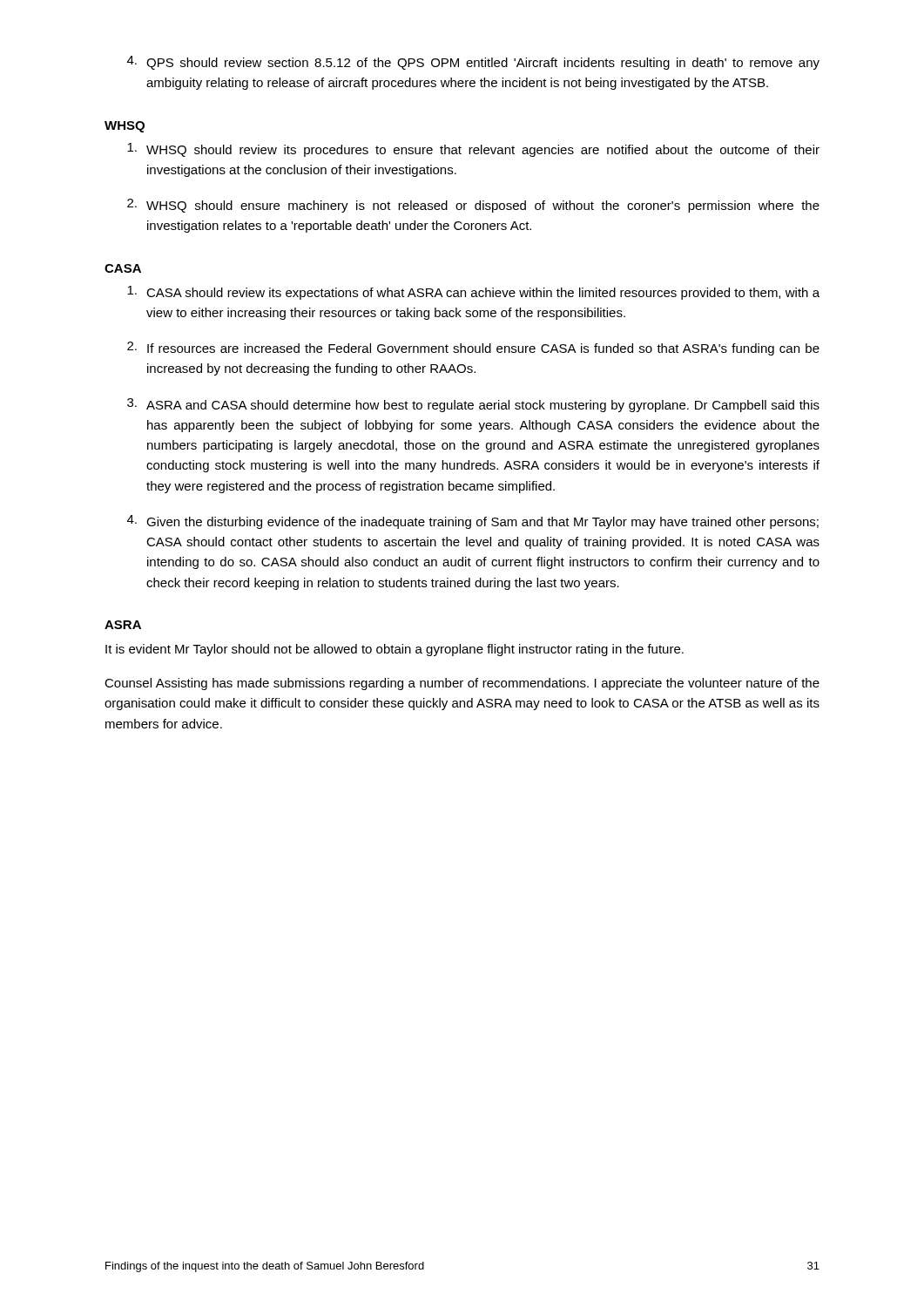The width and height of the screenshot is (924, 1307).
Task: Navigate to the block starting "4. Given the"
Action: coord(462,552)
